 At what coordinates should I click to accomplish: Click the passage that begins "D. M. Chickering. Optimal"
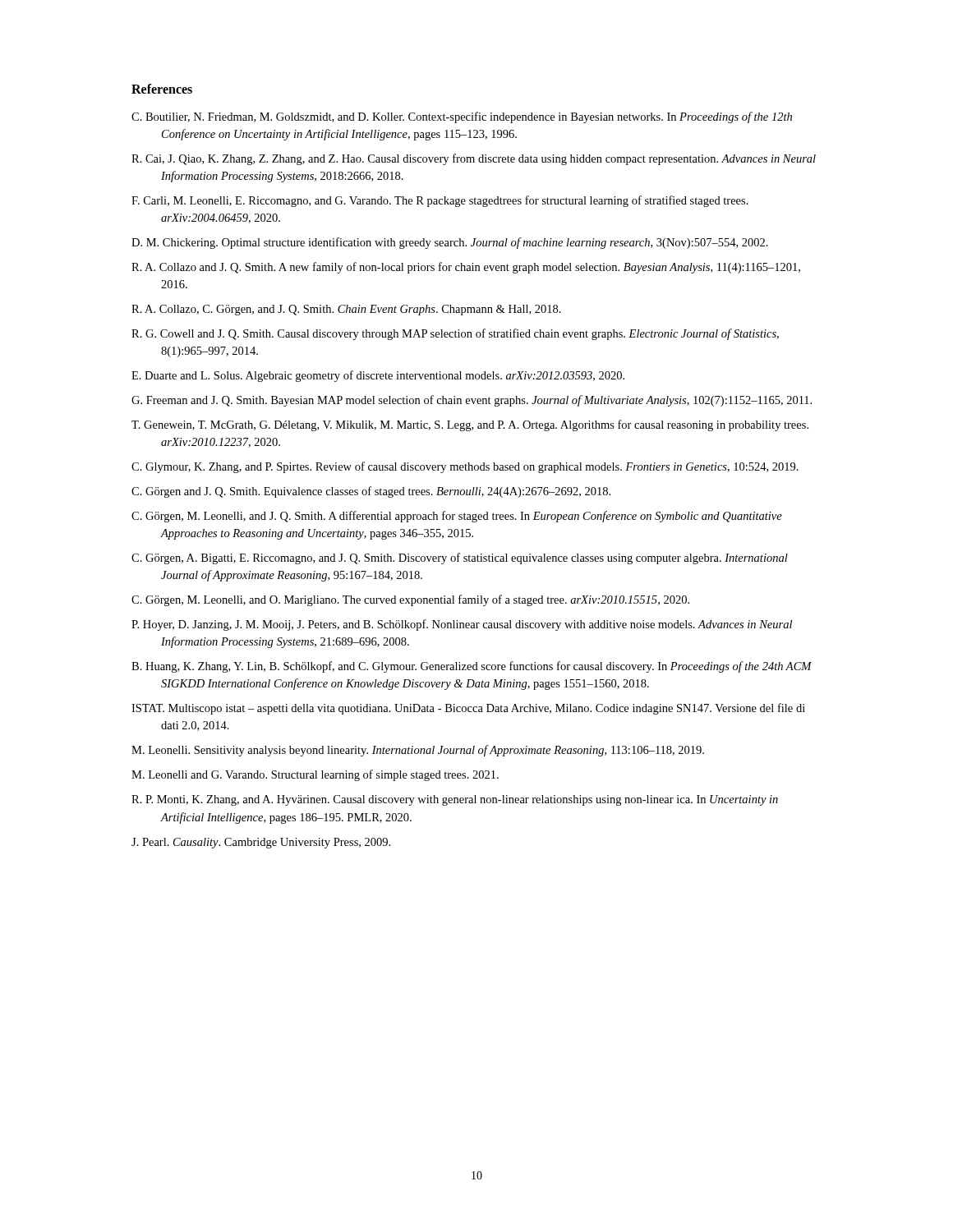[x=450, y=242]
